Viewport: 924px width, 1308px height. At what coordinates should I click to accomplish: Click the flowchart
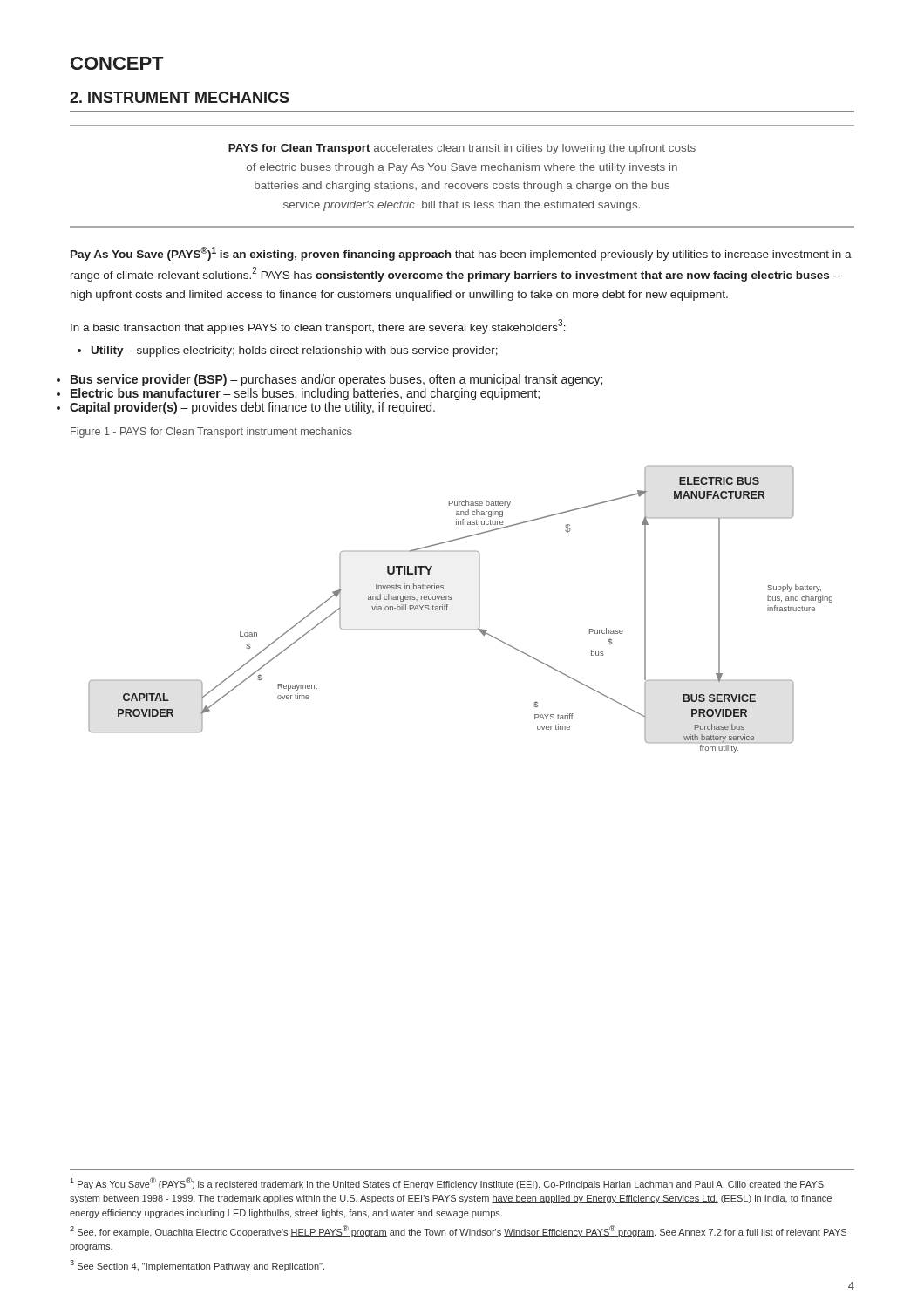(462, 616)
